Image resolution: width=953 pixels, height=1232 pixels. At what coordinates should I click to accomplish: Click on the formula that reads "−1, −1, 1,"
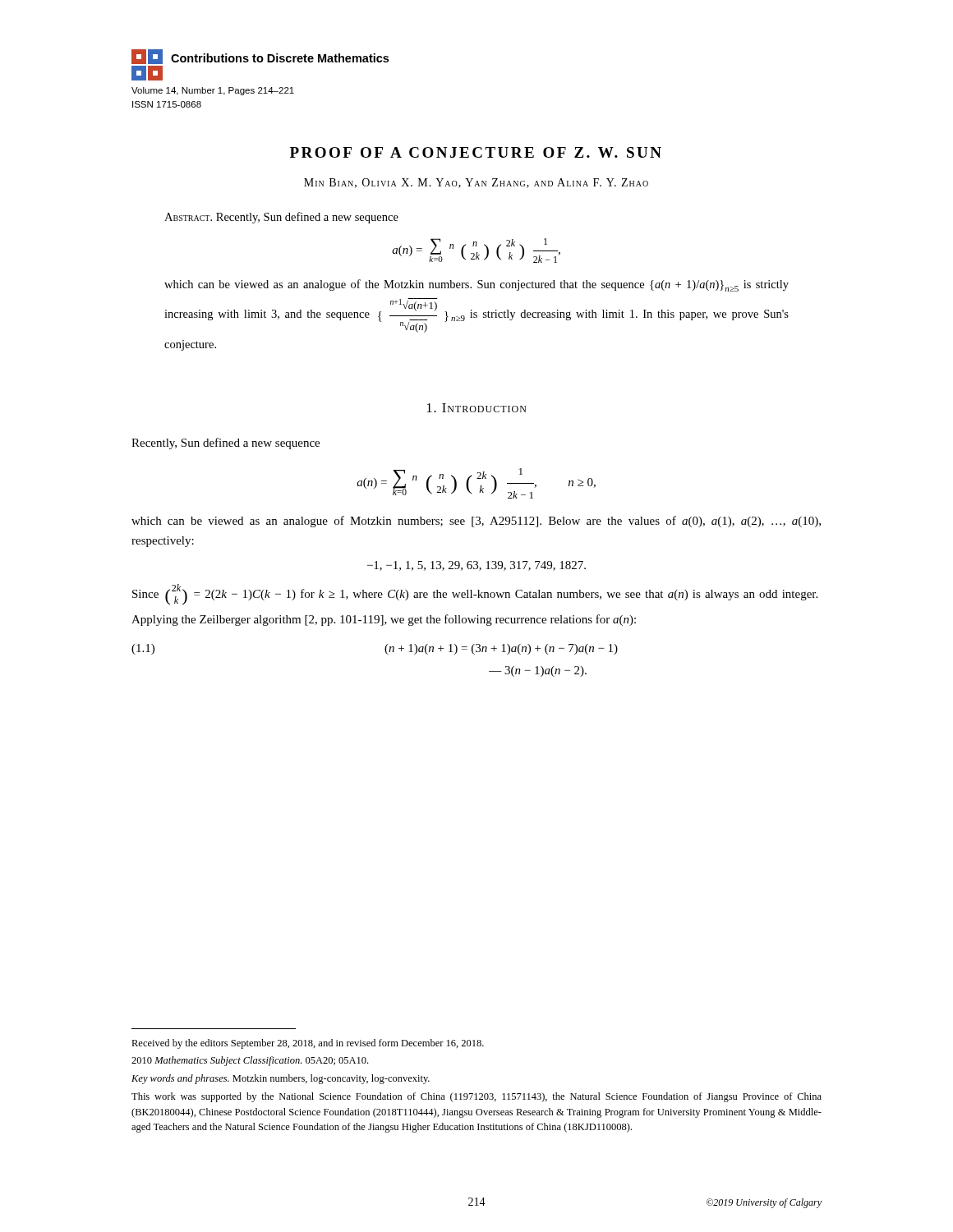[x=476, y=565]
